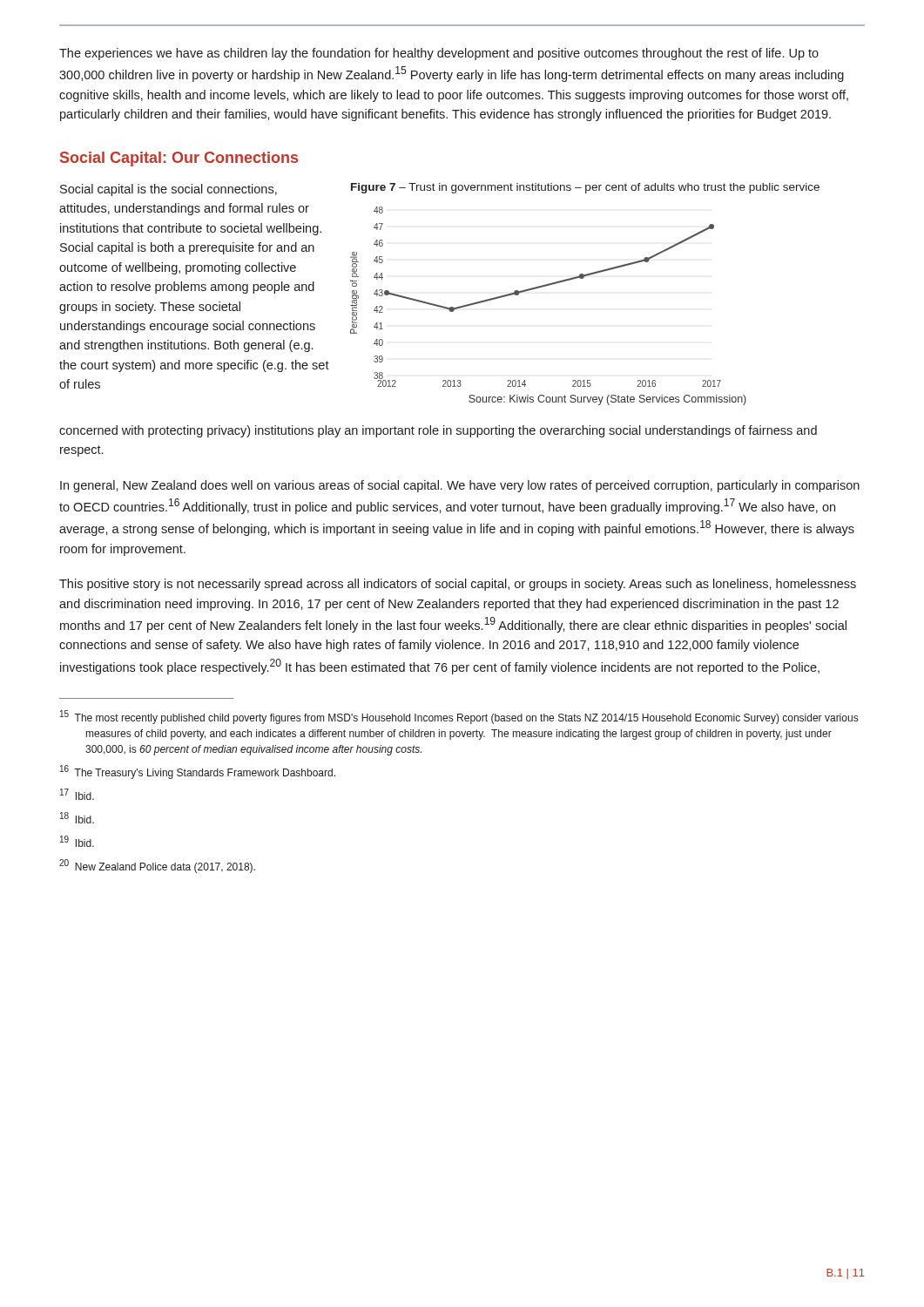Find the footnote containing "16 The Treasury's"
Viewport: 924px width, 1307px height.
[198, 772]
